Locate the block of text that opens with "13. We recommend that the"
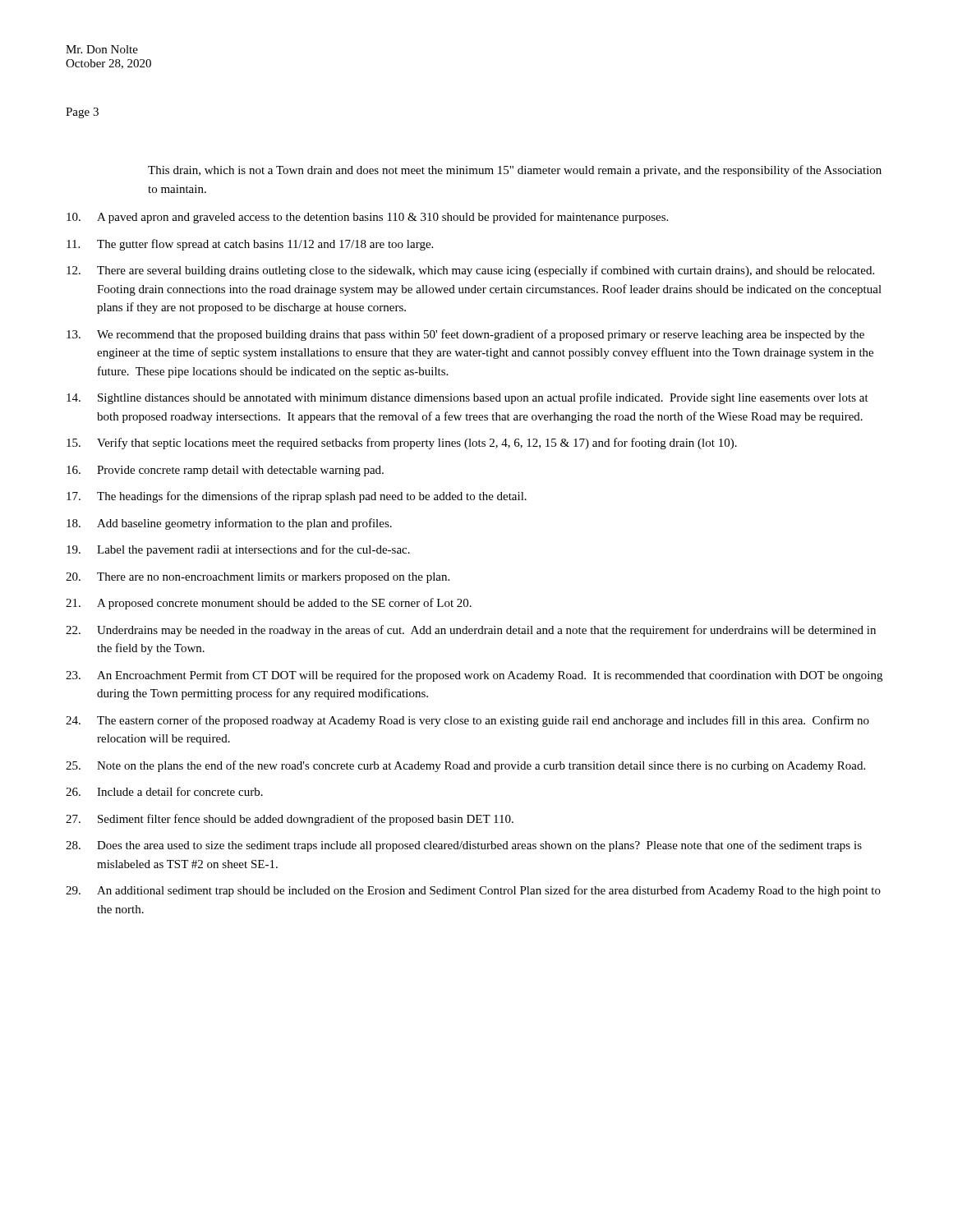The image size is (953, 1232). pyautogui.click(x=476, y=353)
